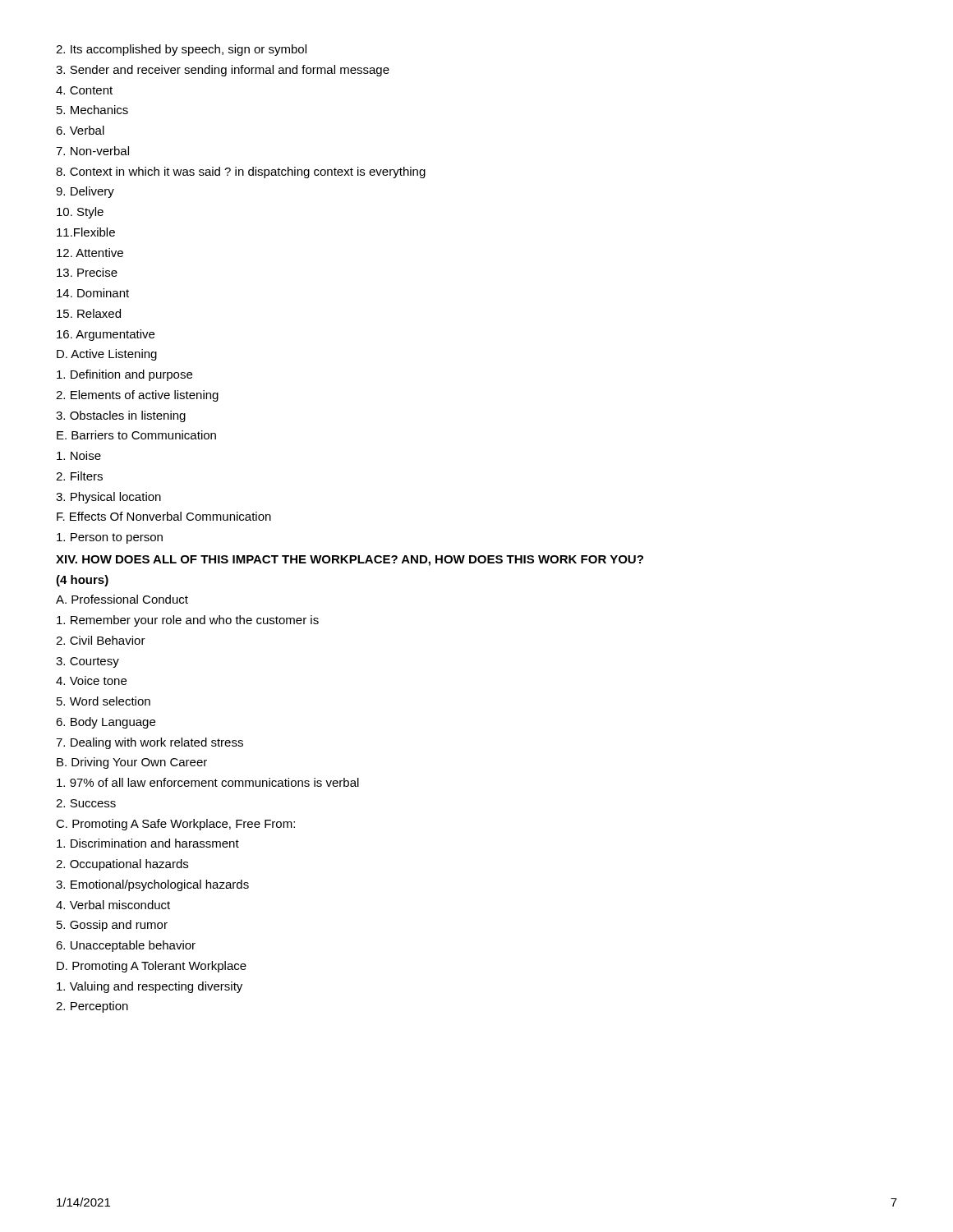Where is the passage that starts "B. Driving Your Own"?
Viewport: 953px width, 1232px height.
(132, 762)
